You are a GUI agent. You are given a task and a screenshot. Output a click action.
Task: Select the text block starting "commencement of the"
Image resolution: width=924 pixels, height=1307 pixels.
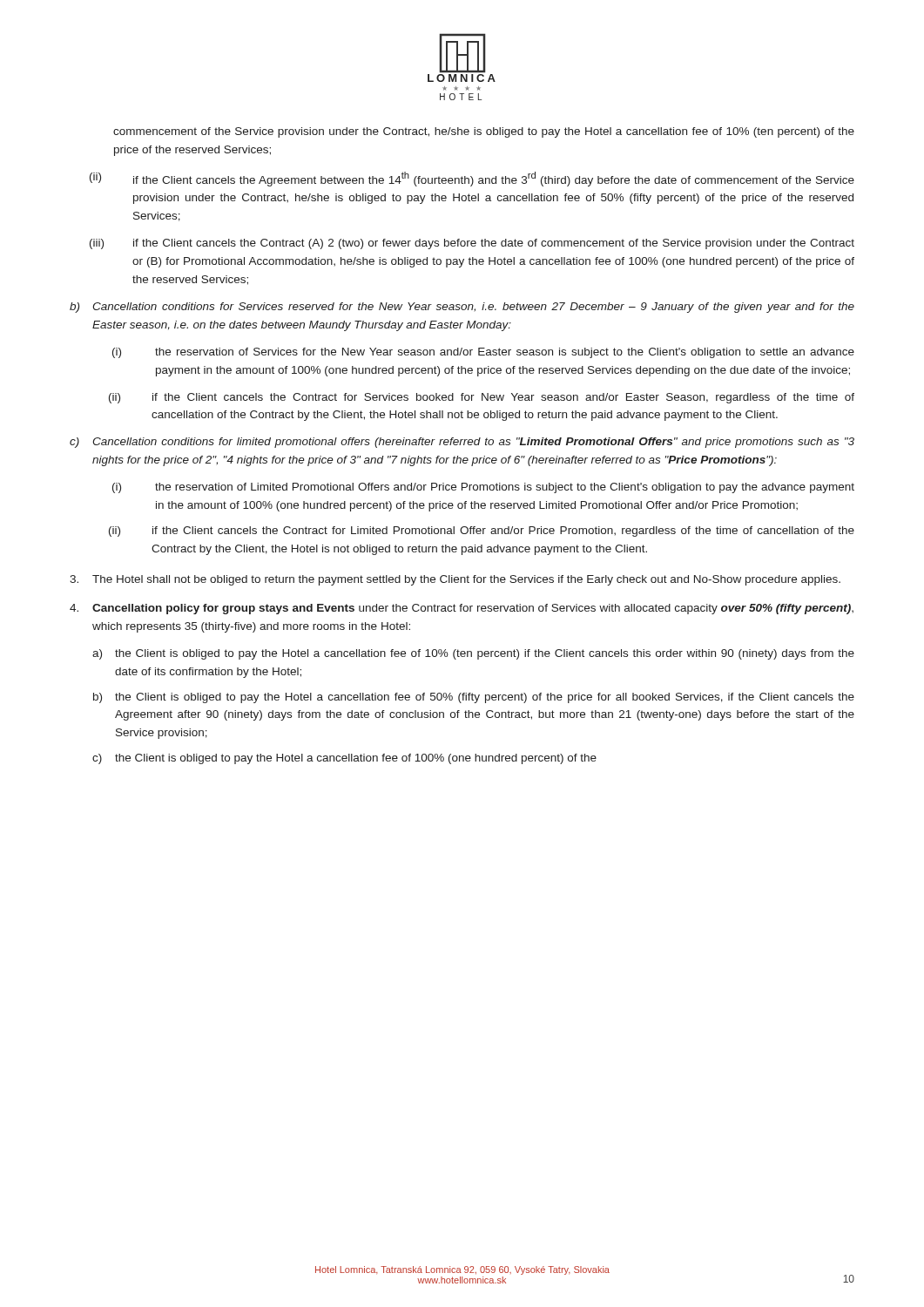pos(484,140)
